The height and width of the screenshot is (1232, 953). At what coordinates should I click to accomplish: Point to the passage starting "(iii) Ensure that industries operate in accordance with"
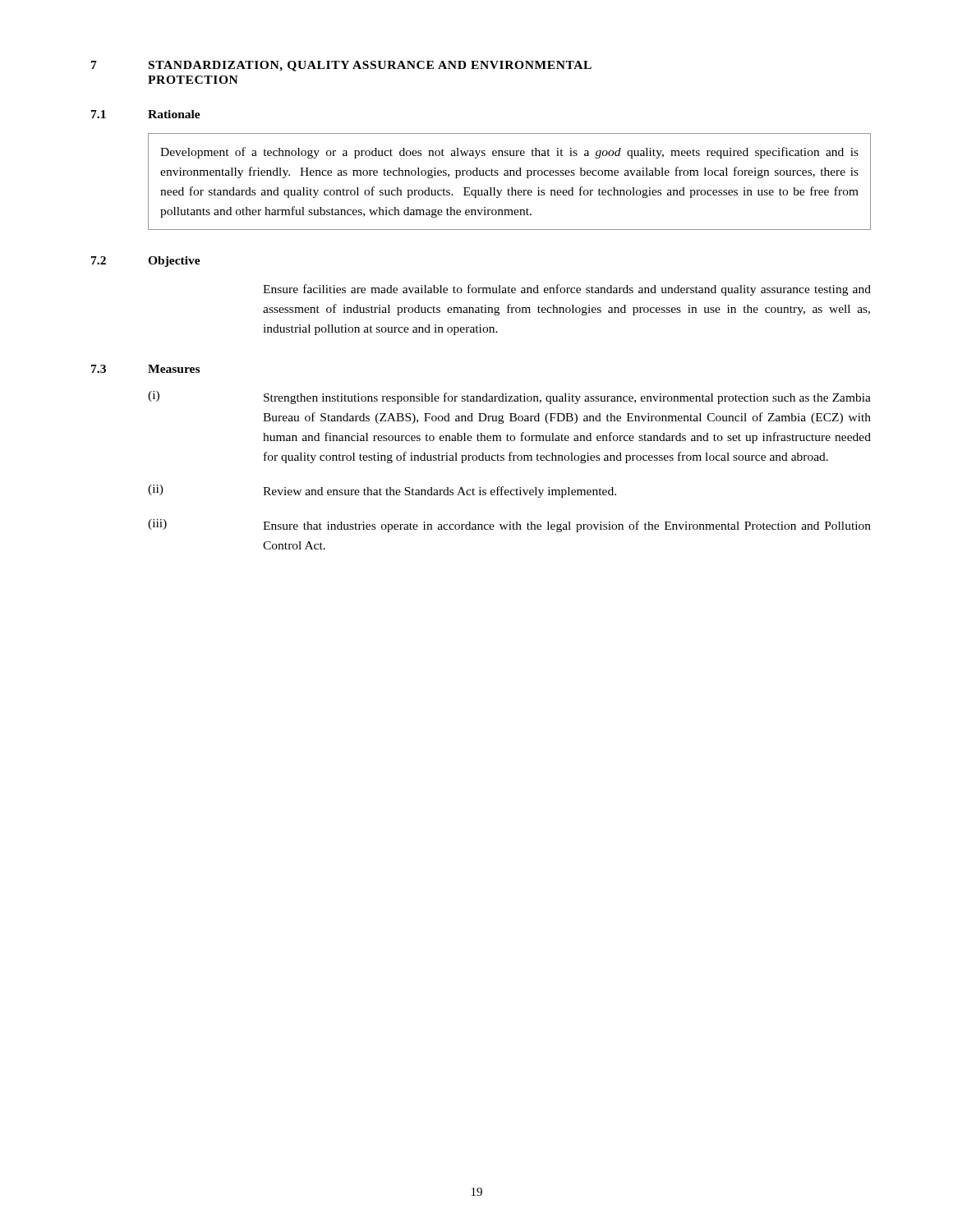click(509, 536)
